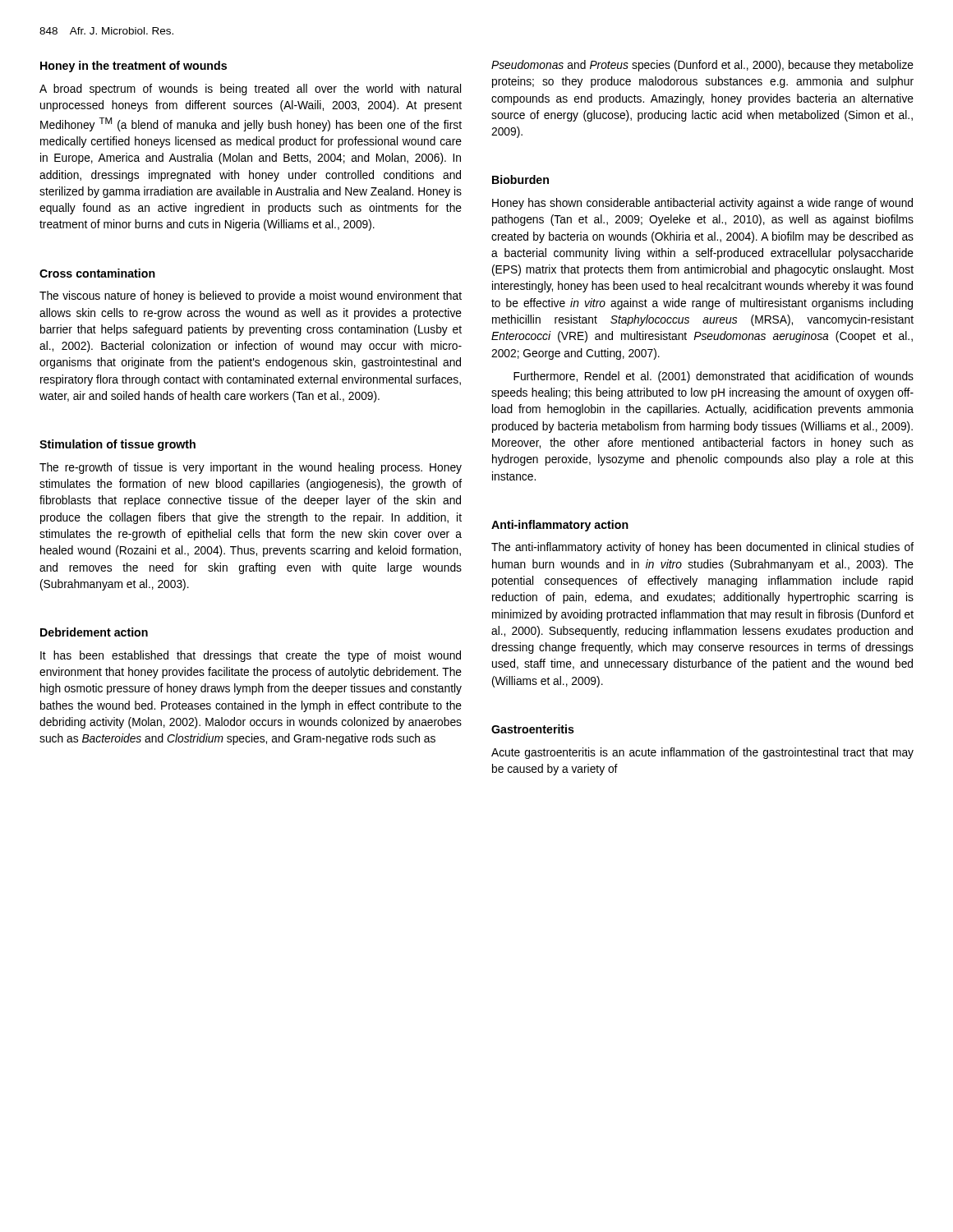The height and width of the screenshot is (1232, 953).
Task: Find the text block with the text "It has been established that dressings that create"
Action: (251, 697)
